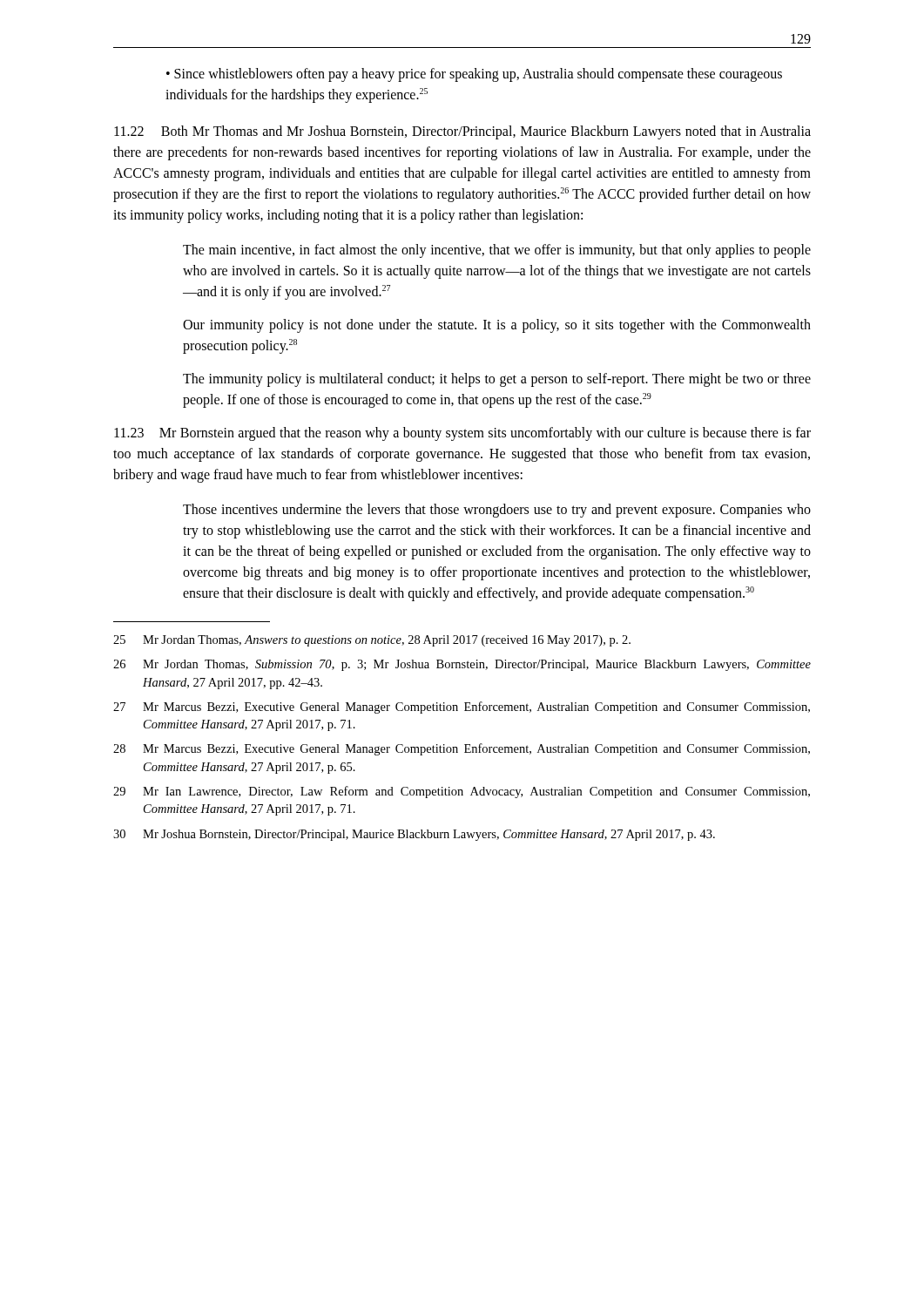Find the text block starting "Those incentives undermine the levers that those wrongdoers"
The image size is (924, 1307).
(497, 551)
